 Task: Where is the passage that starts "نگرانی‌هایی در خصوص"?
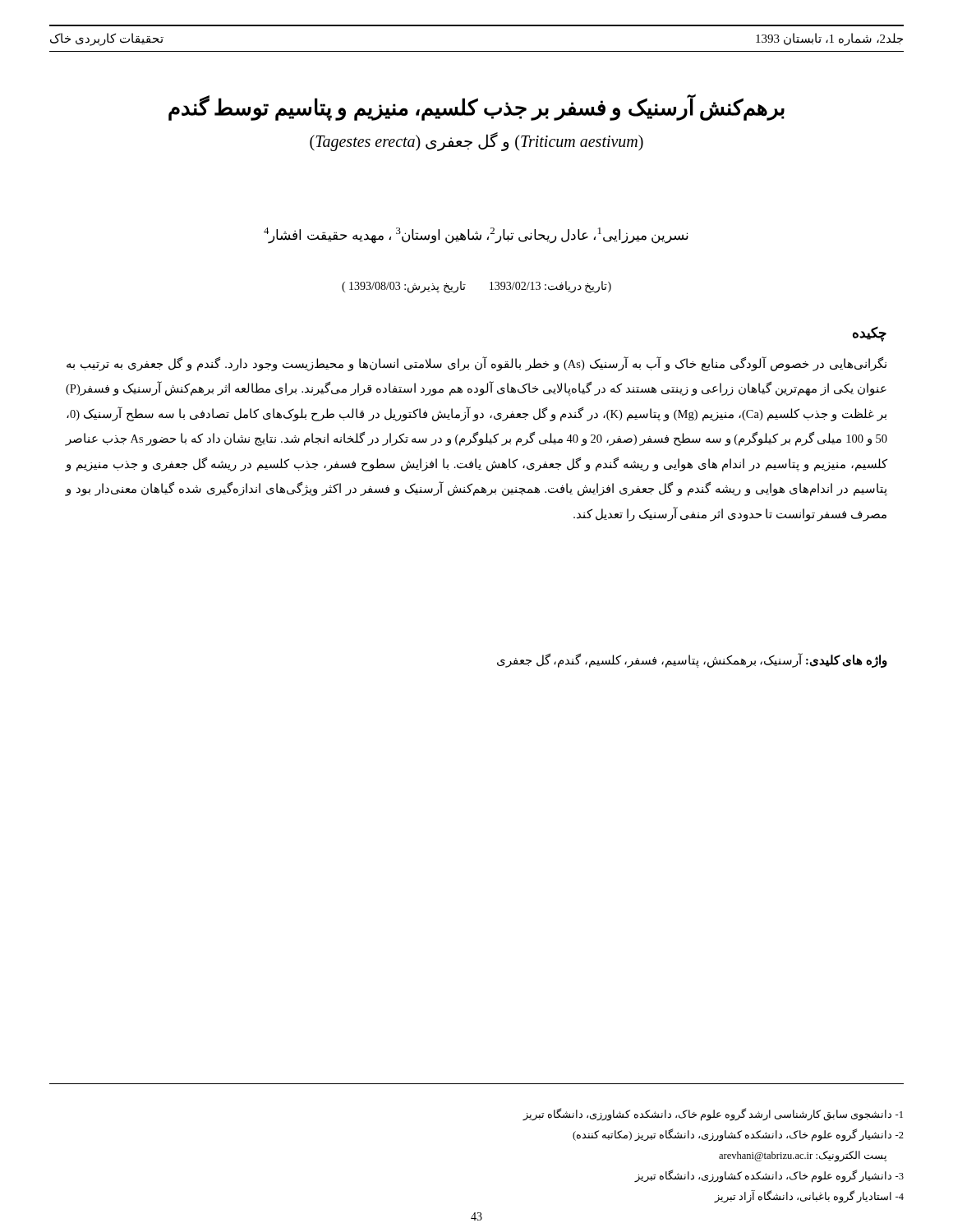(476, 439)
